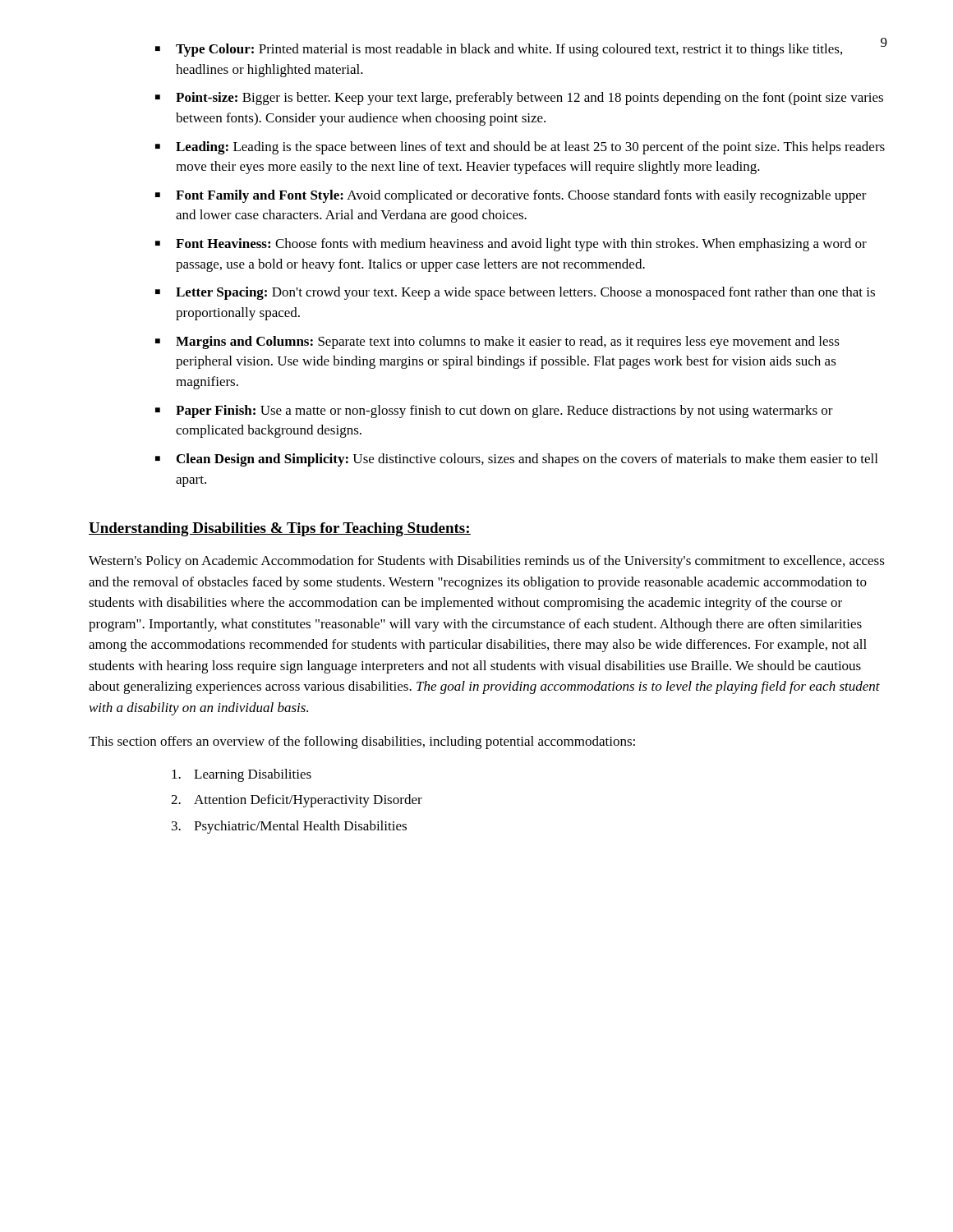Point to the passage starting "■ Clean Design and Simplicity: Use"

[x=521, y=469]
